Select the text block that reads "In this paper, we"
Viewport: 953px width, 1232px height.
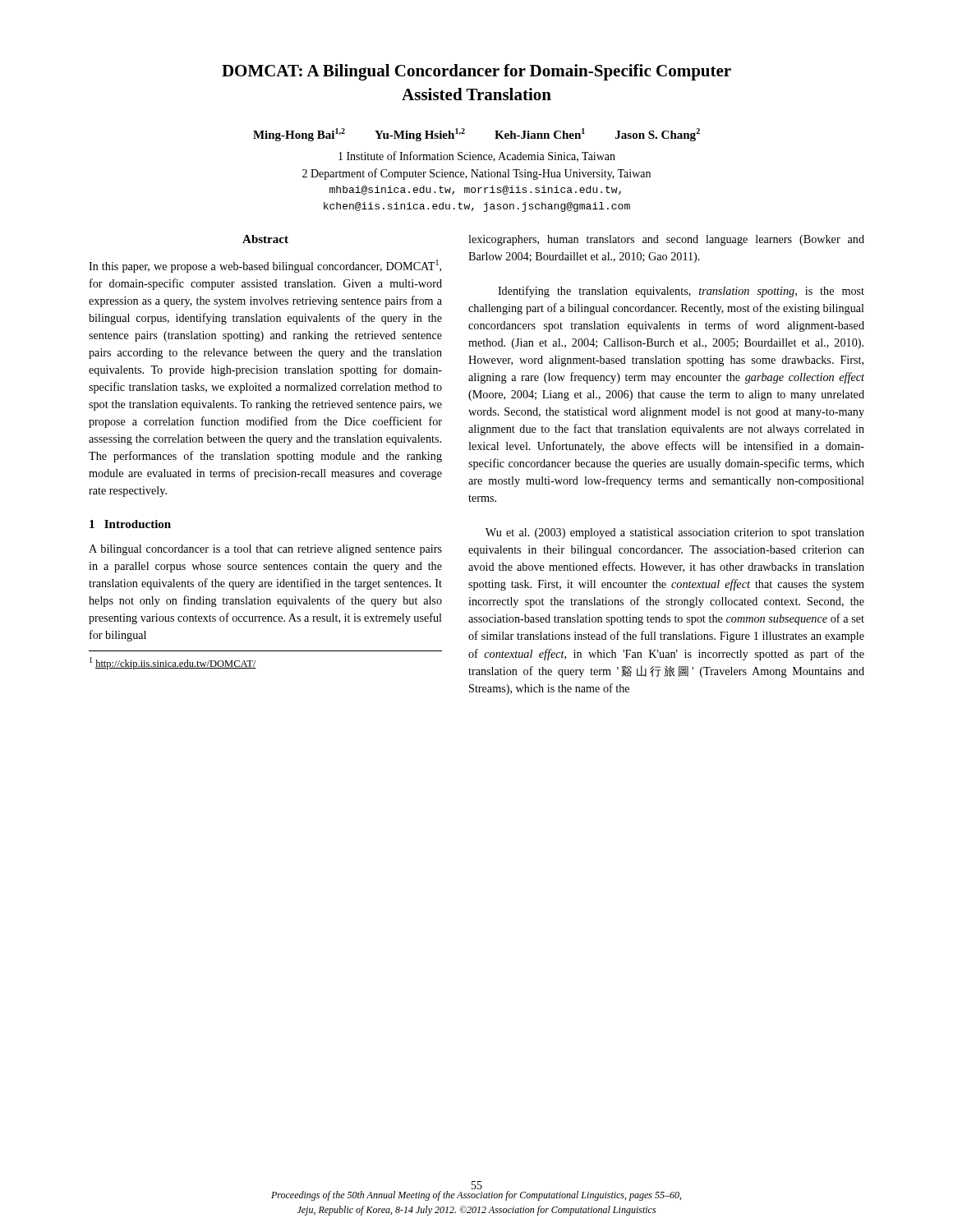tap(265, 377)
